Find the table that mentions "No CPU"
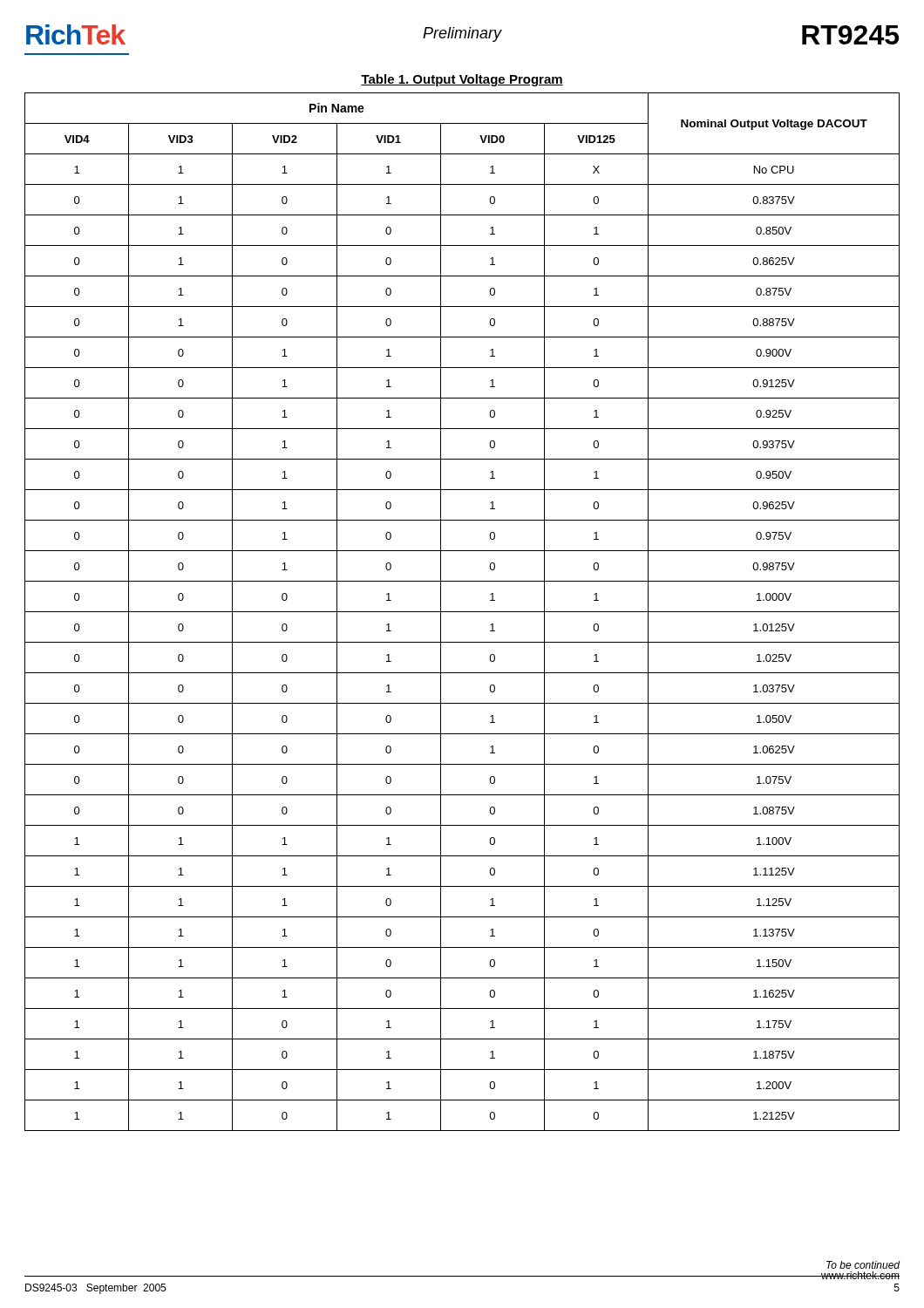The height and width of the screenshot is (1308, 924). (x=462, y=612)
